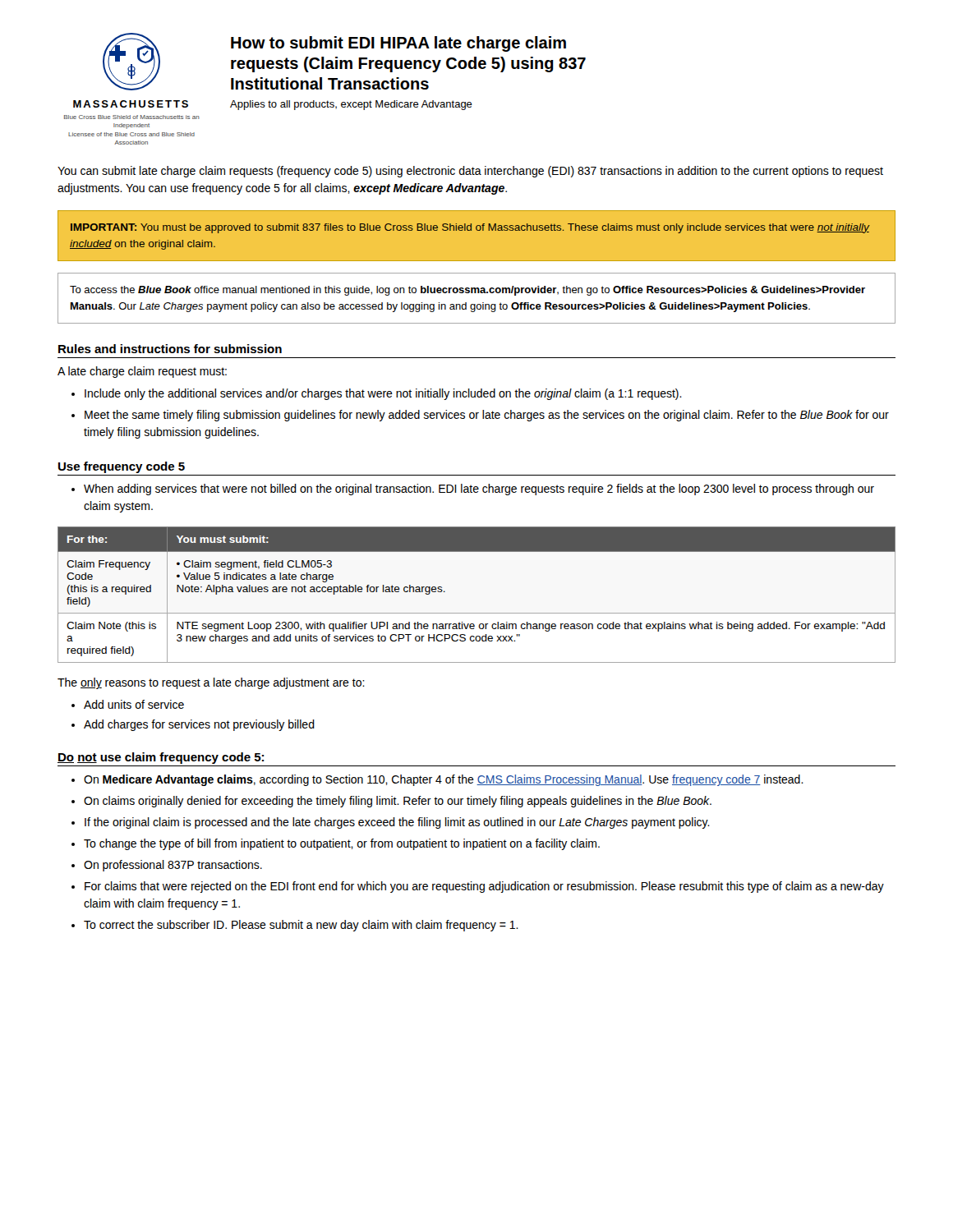Screen dimensions: 1232x953
Task: Point to the block beginning "To change the type of bill"
Action: point(342,844)
